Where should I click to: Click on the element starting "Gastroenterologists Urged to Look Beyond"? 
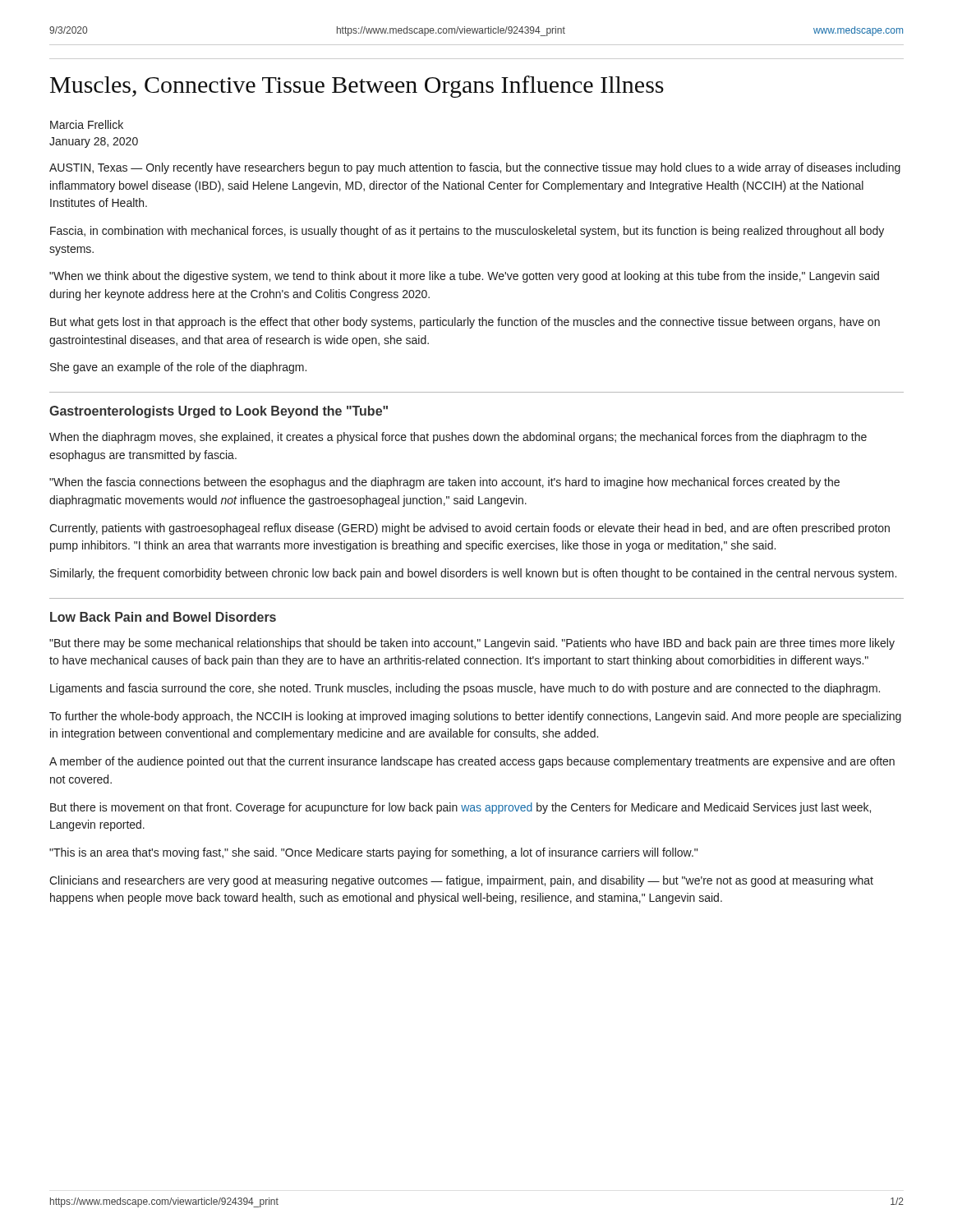click(x=219, y=411)
